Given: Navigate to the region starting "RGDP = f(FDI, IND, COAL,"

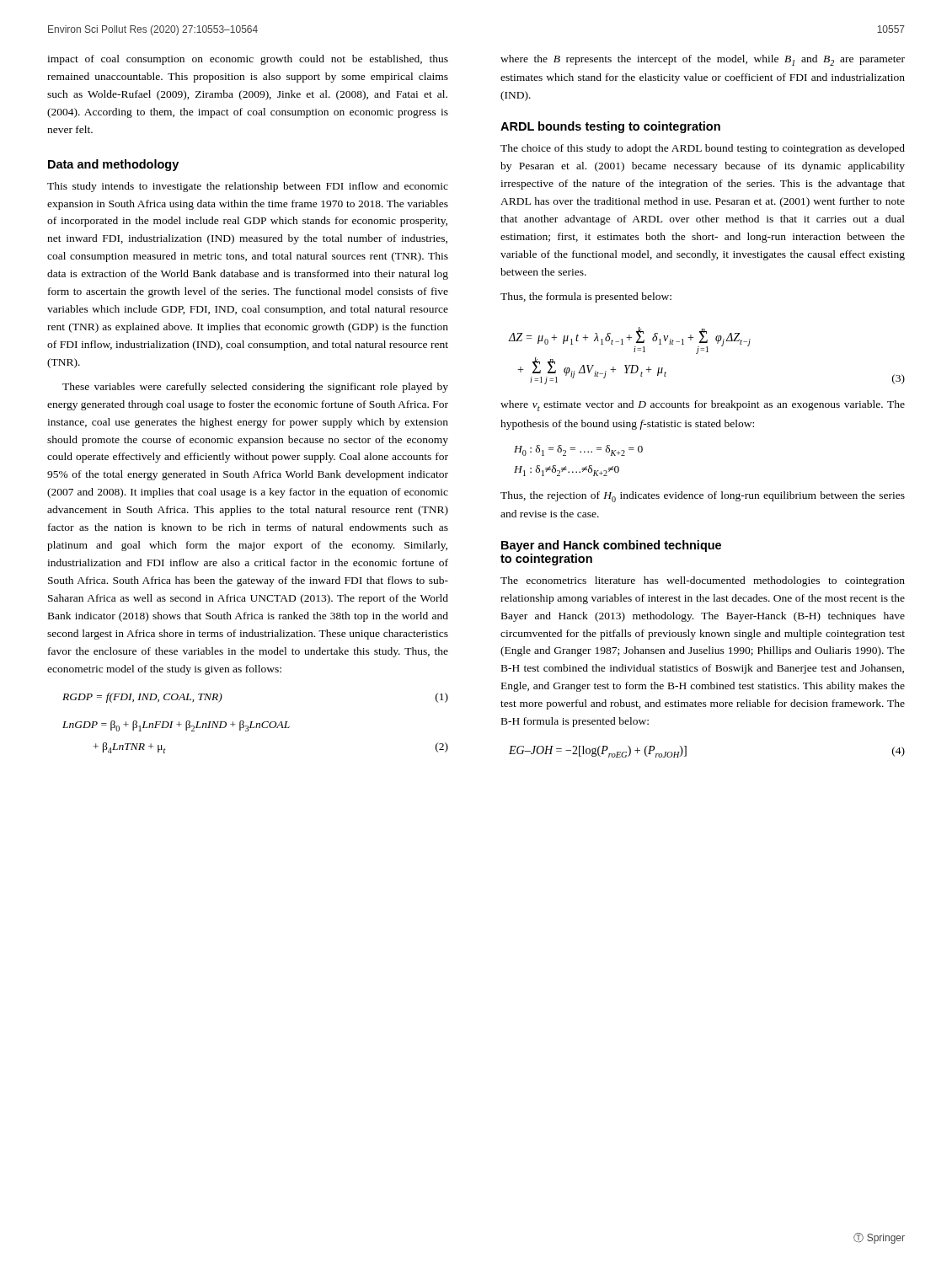Looking at the screenshot, I should pyautogui.click(x=148, y=697).
